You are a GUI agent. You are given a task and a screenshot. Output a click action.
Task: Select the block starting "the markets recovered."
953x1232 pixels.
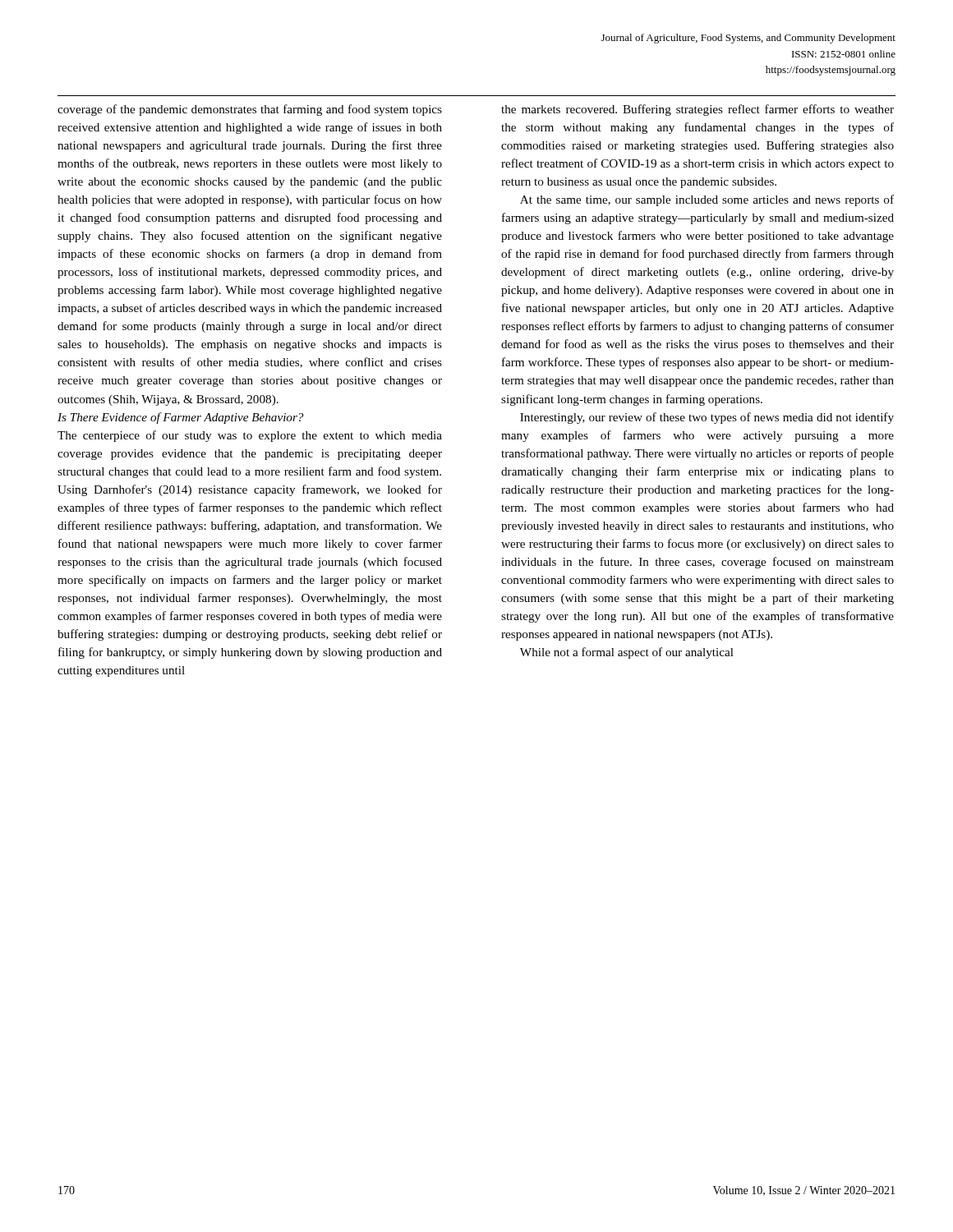698,381
